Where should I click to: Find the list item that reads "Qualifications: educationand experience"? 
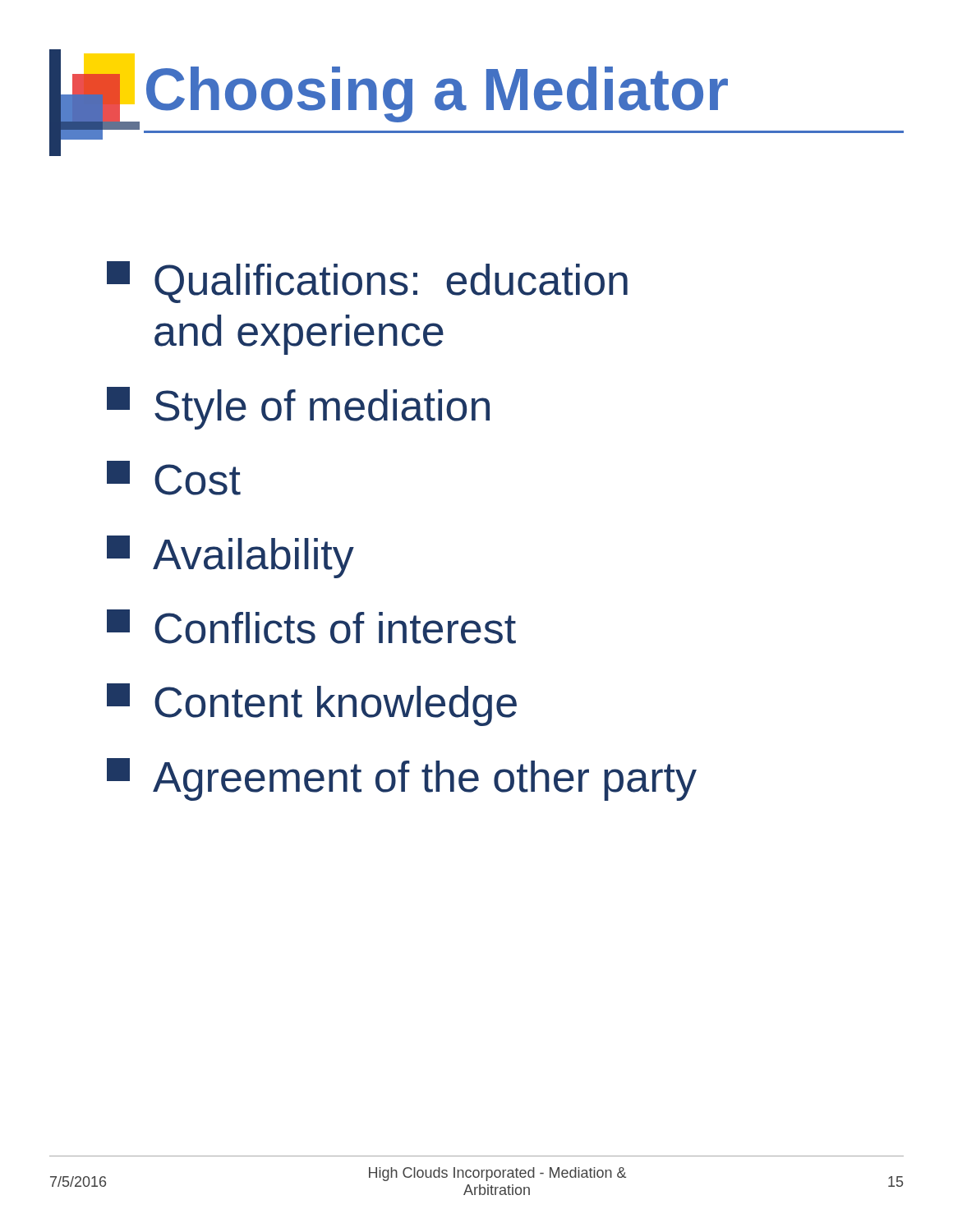pyautogui.click(x=368, y=306)
